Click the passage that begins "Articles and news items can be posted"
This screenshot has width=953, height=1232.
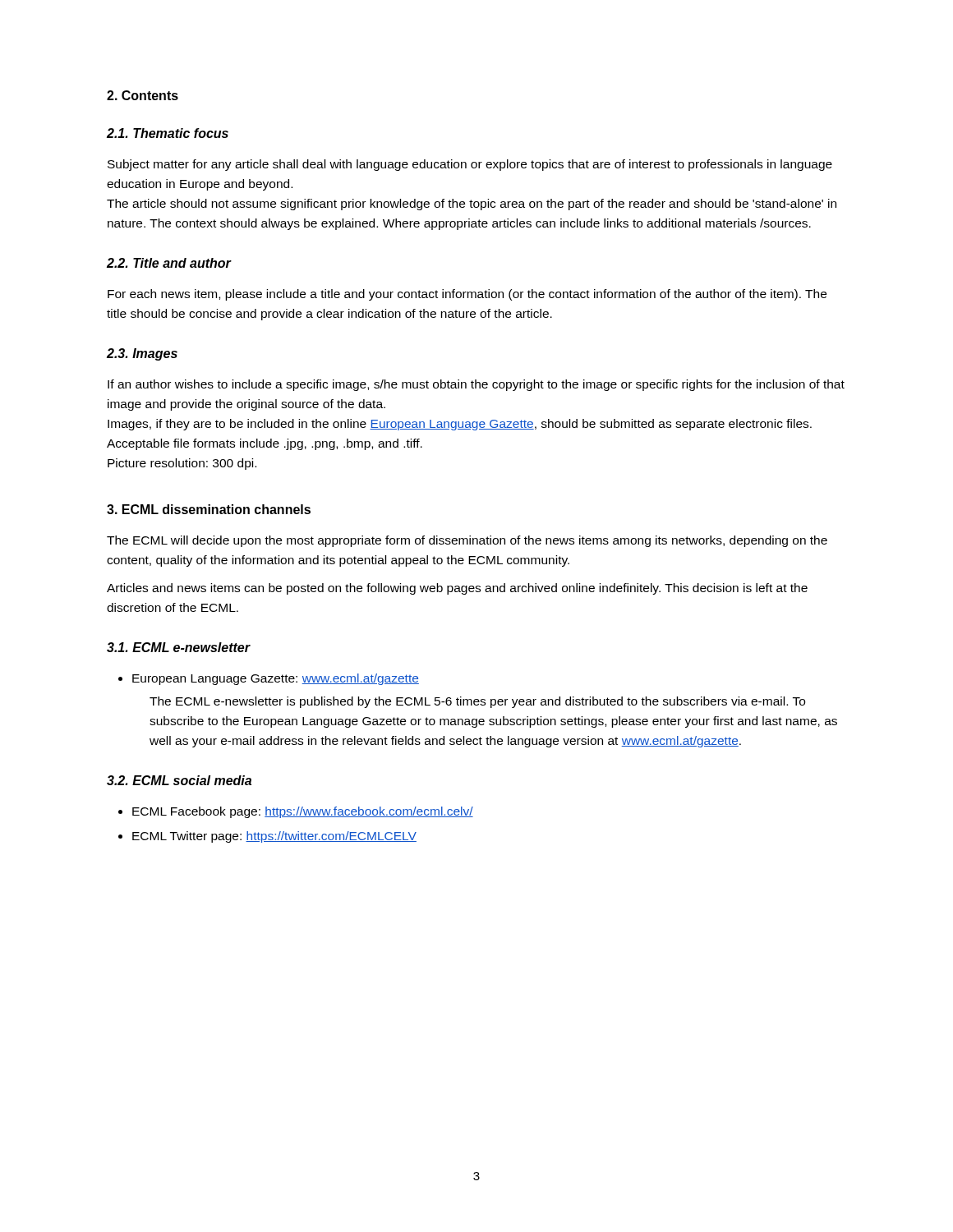click(x=457, y=598)
